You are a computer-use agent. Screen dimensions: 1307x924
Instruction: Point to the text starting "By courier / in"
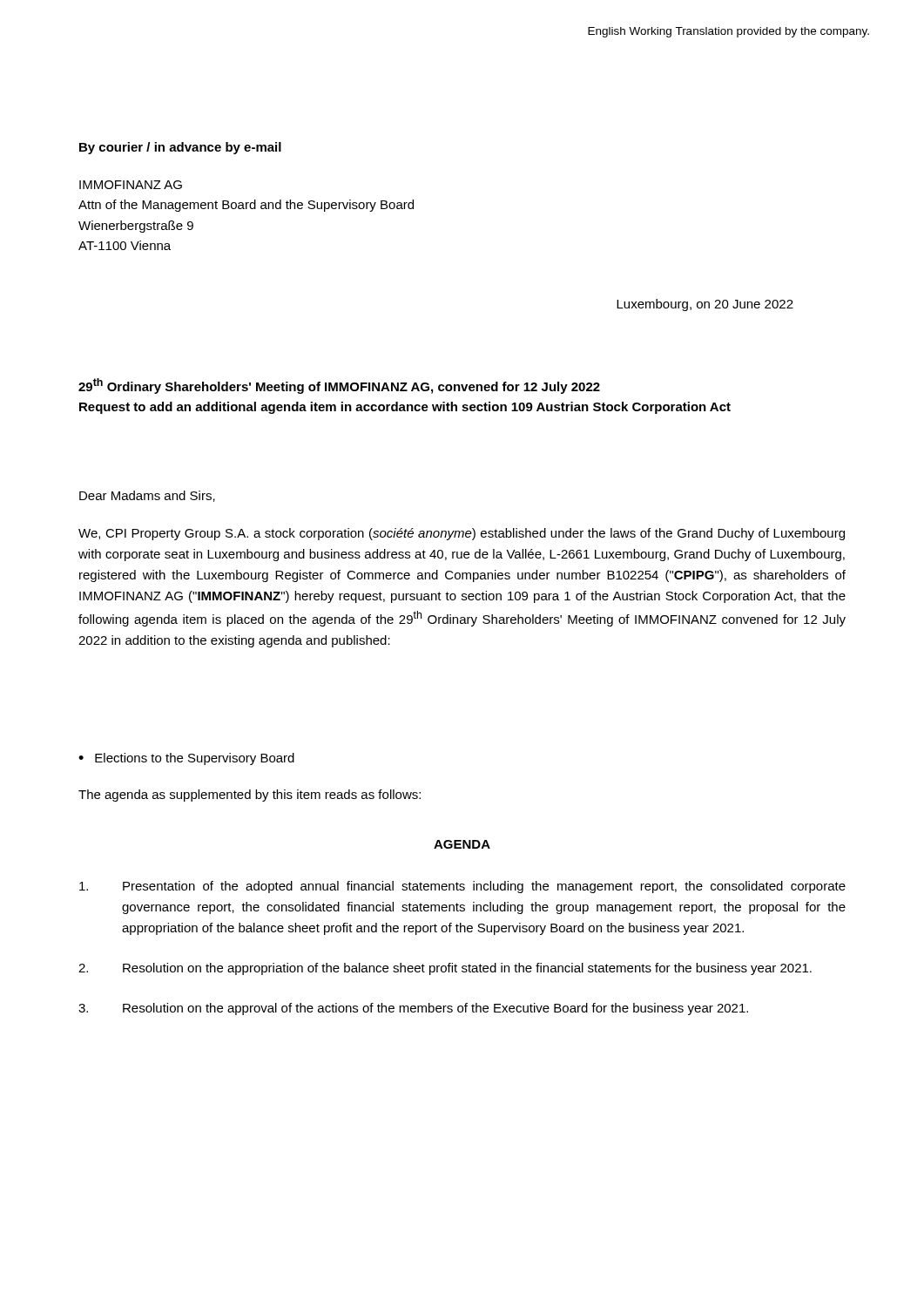[x=180, y=147]
